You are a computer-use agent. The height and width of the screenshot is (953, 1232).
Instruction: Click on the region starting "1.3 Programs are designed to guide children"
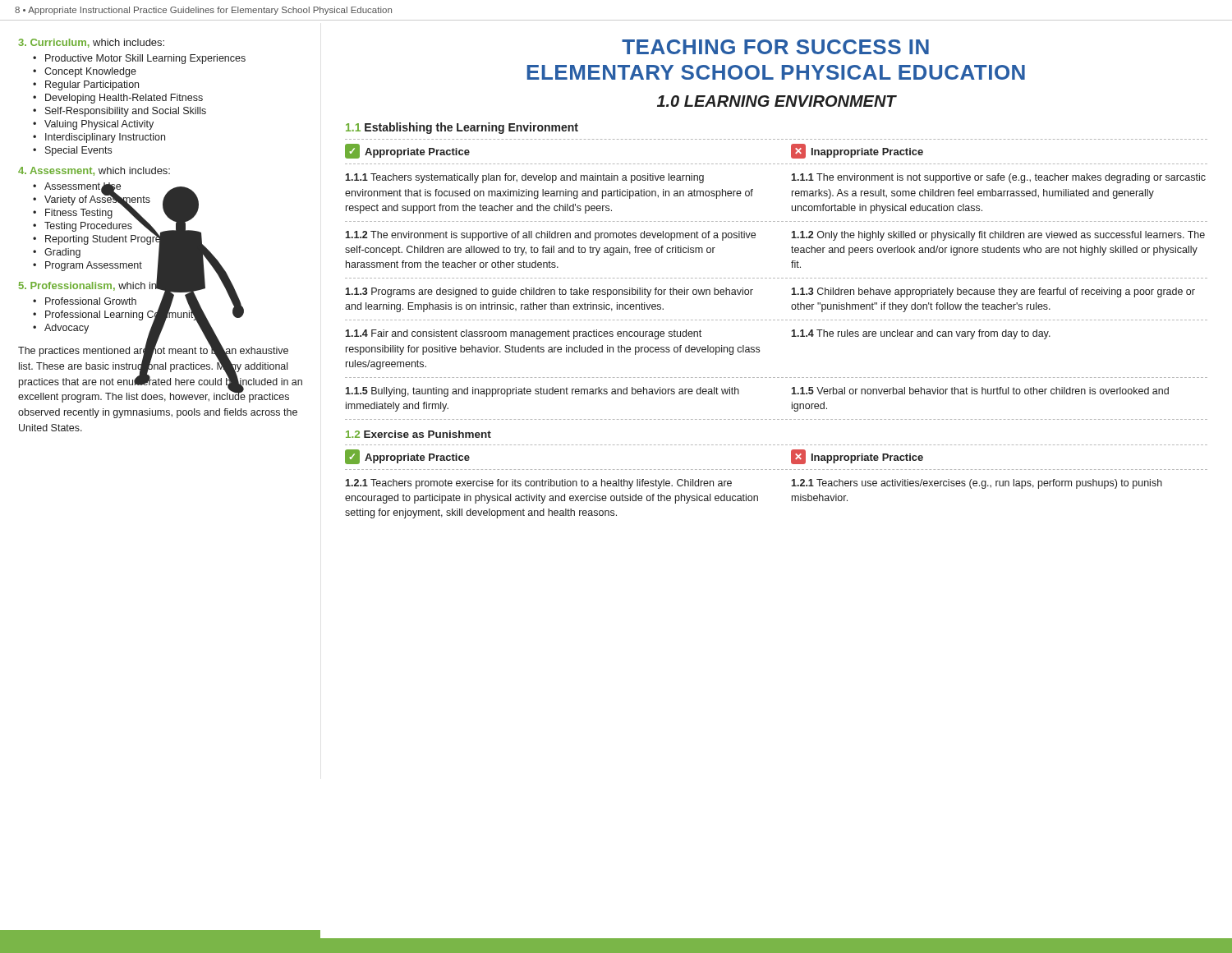549,299
